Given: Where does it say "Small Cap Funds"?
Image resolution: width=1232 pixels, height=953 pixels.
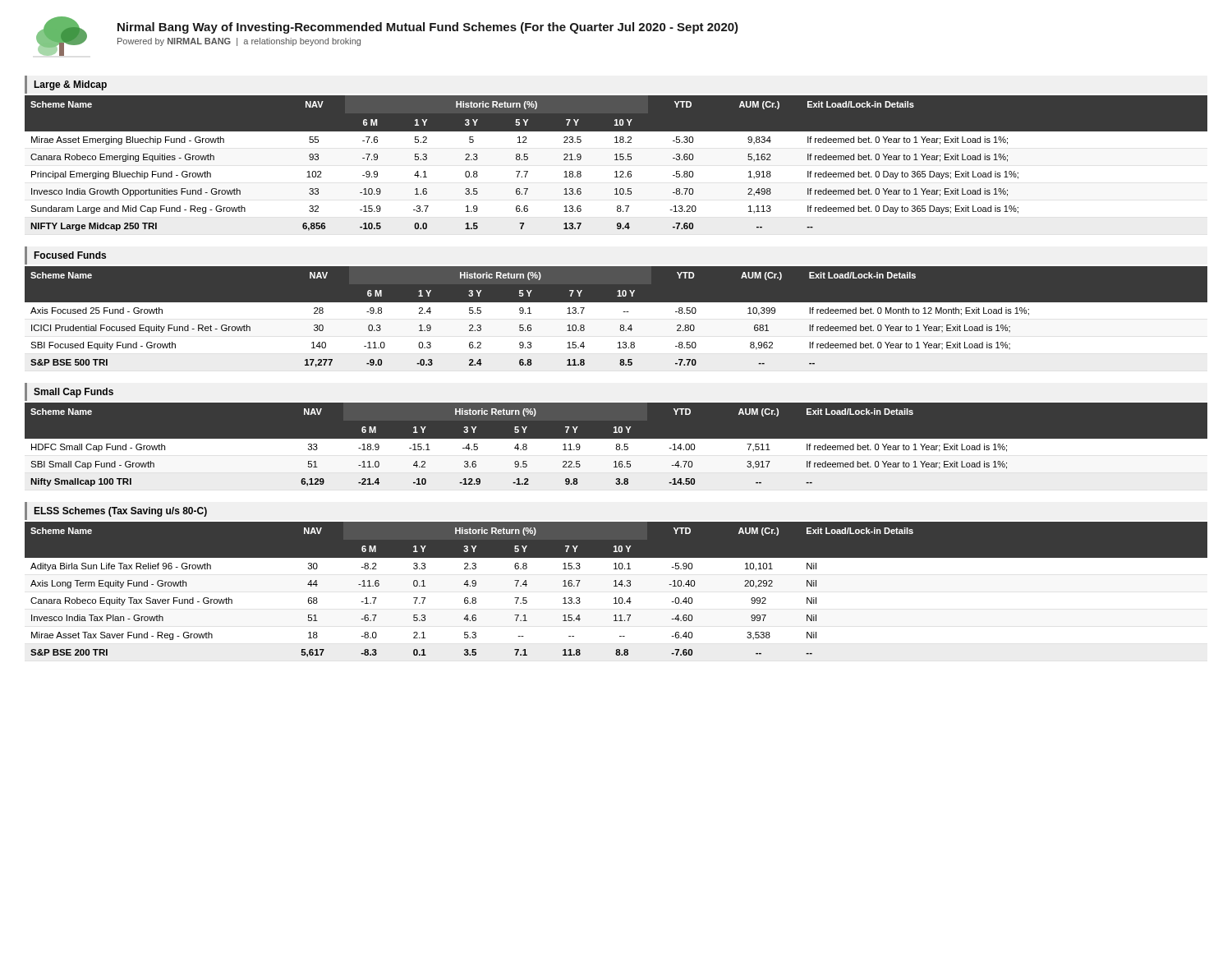Looking at the screenshot, I should (x=74, y=392).
